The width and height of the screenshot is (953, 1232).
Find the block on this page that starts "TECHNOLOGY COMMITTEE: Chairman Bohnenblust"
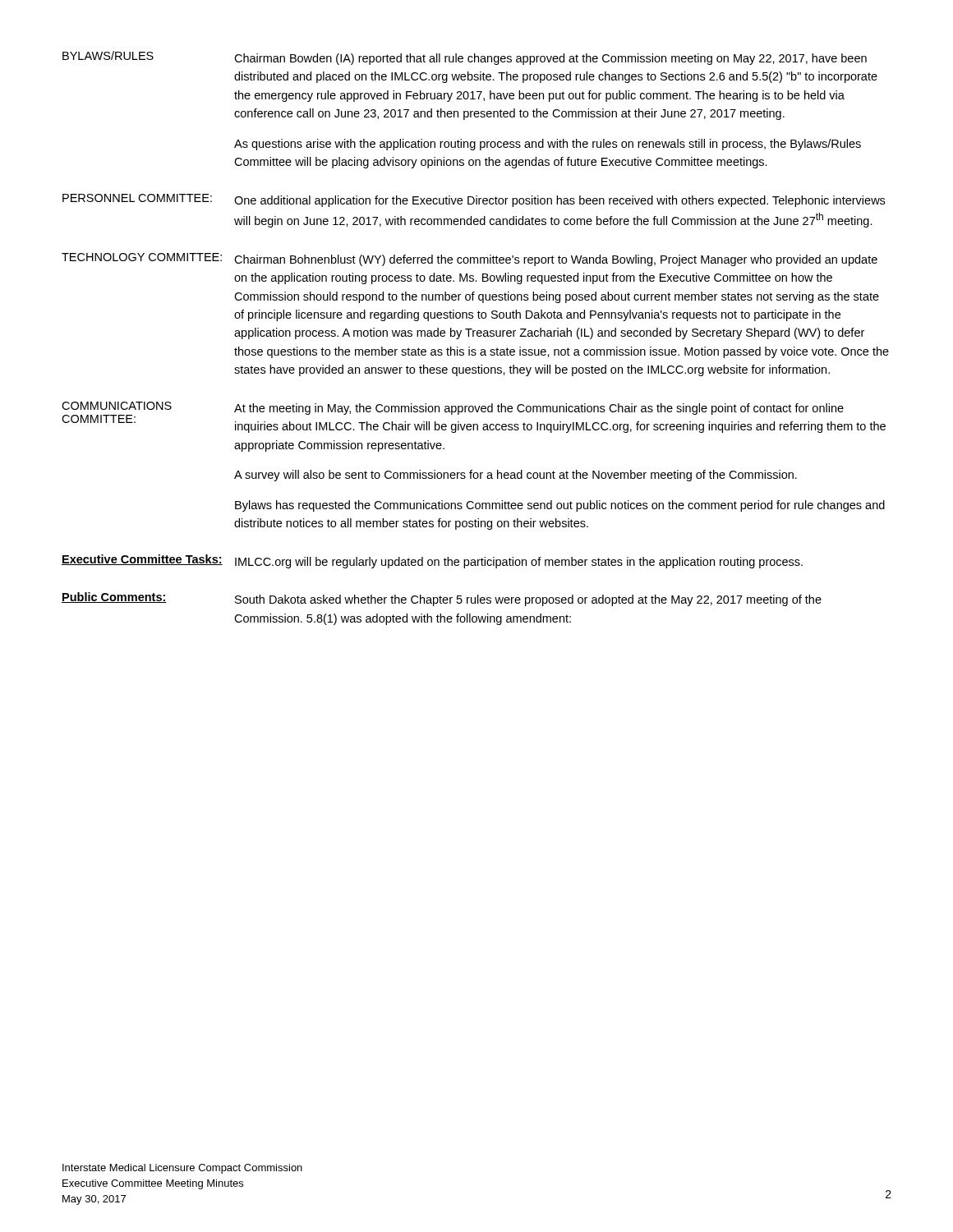476,315
